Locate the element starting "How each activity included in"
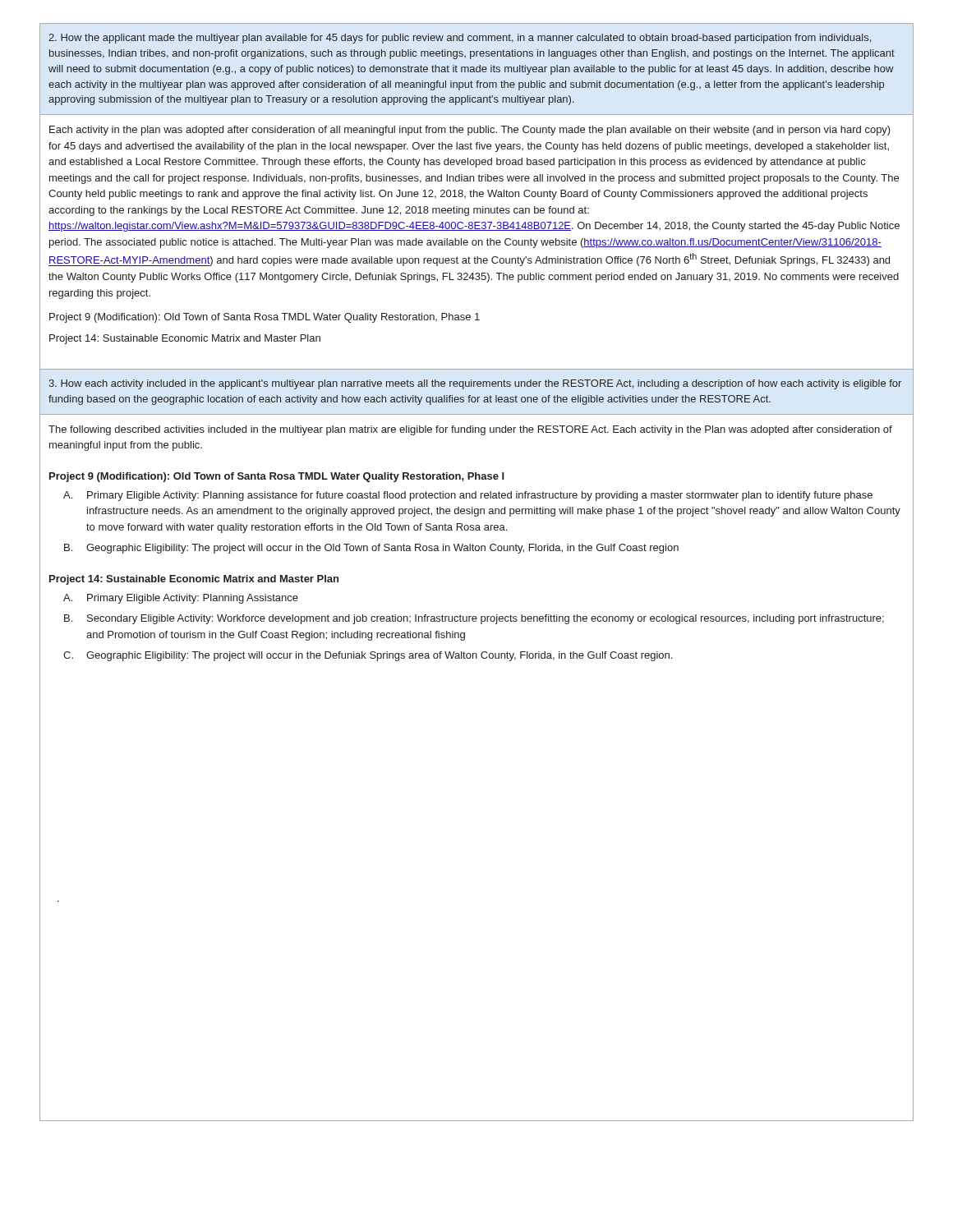Screen dimensions: 1232x953 click(x=475, y=391)
